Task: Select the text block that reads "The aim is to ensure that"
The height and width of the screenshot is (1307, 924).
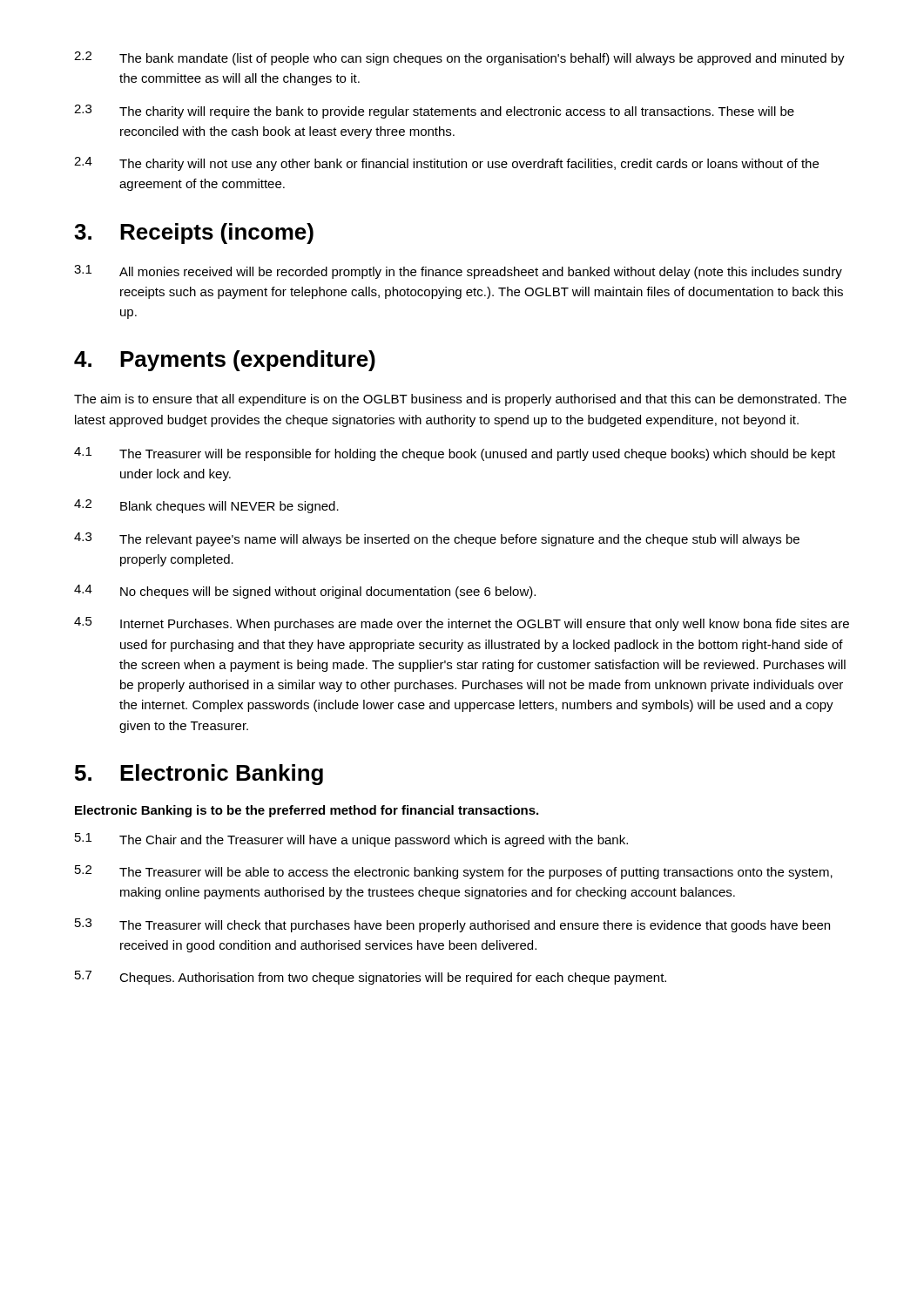Action: coord(460,409)
